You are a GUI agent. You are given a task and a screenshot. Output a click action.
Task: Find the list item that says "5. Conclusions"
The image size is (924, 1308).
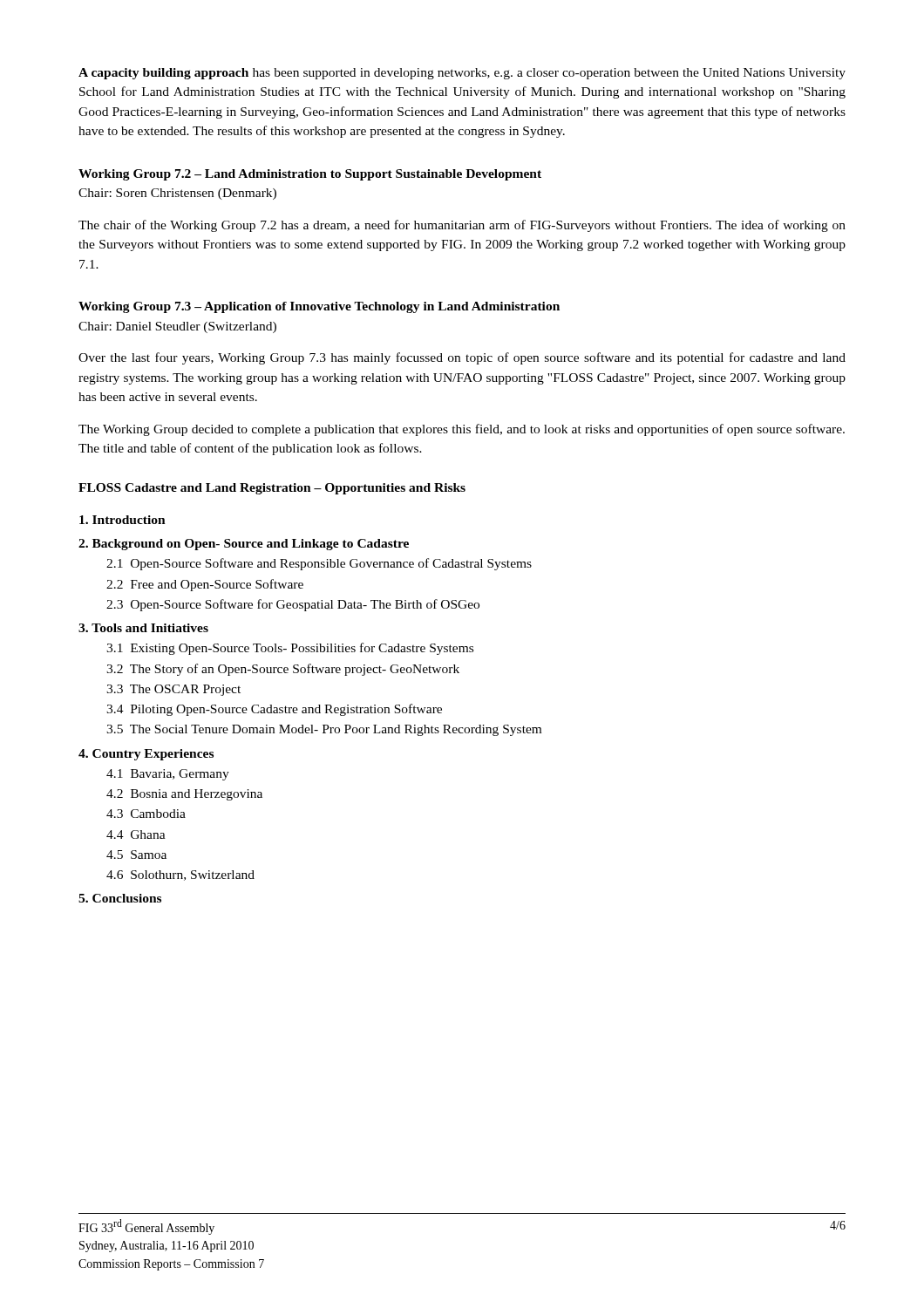(120, 898)
